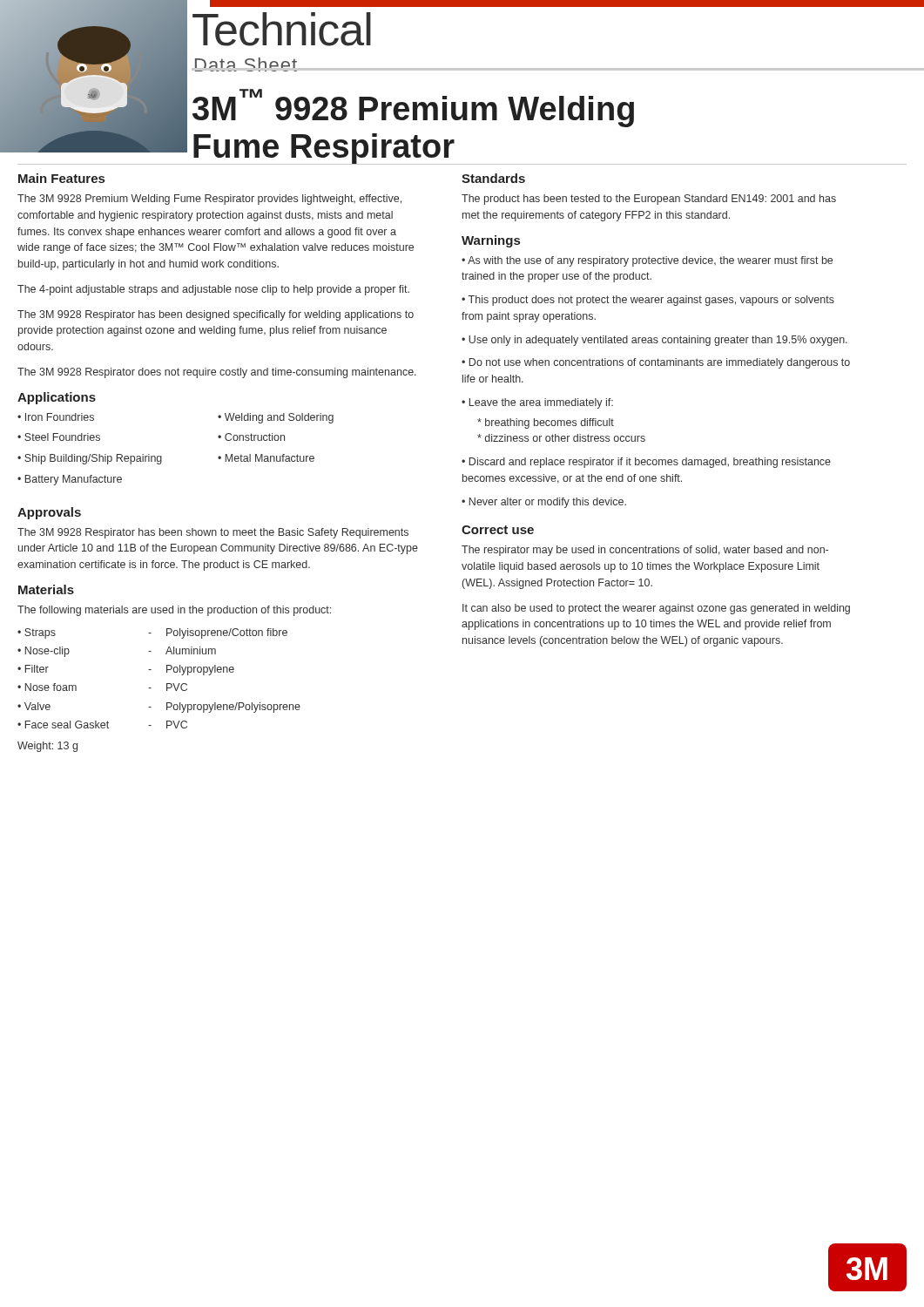
Task: Click on the list item with the text "• As with the use of any"
Action: [647, 268]
